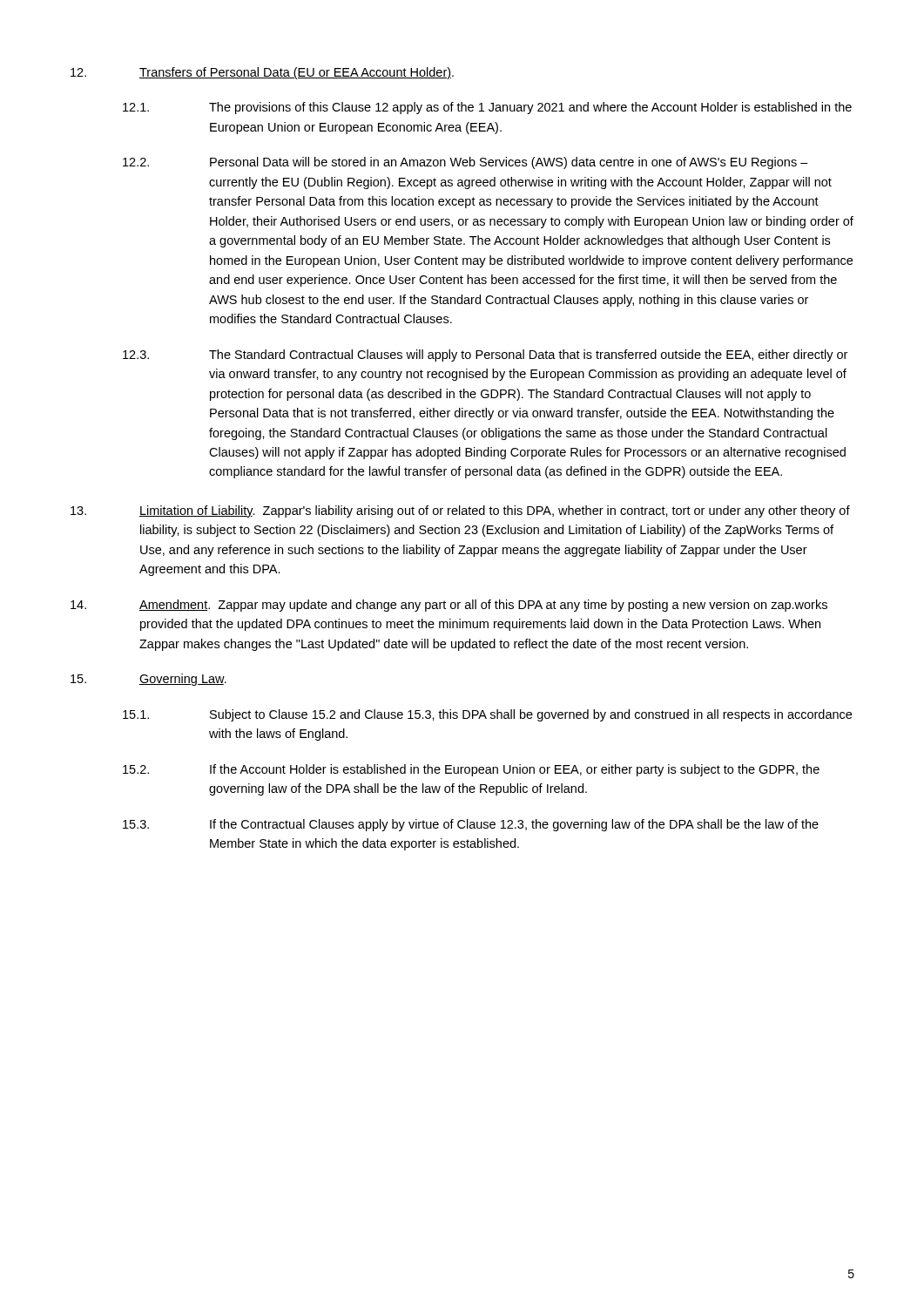
Task: Locate the block of text that opens with "15.3. If the Contractual Clauses"
Action: coord(462,834)
